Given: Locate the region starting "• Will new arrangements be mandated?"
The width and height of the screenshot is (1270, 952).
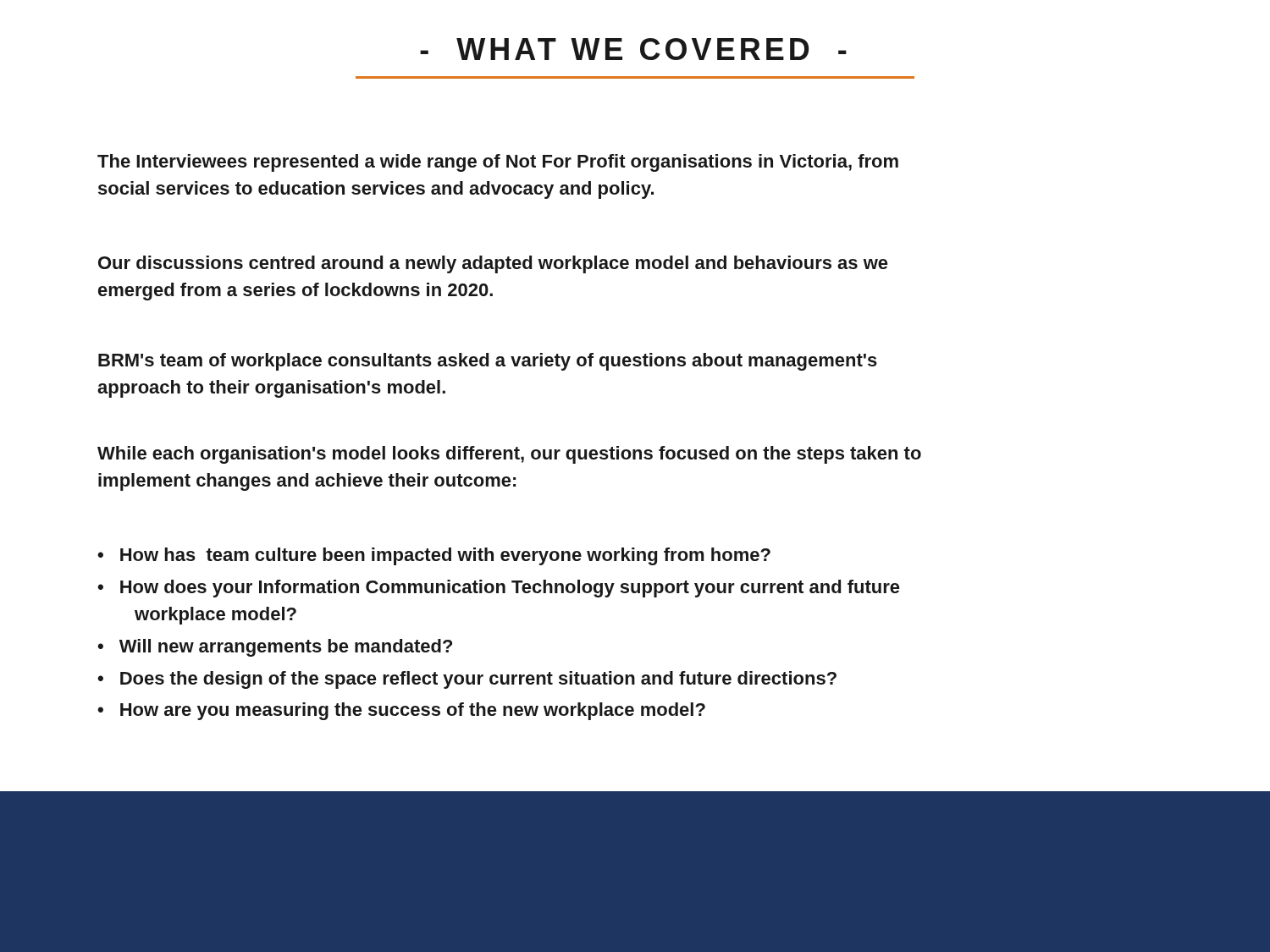Looking at the screenshot, I should [275, 646].
